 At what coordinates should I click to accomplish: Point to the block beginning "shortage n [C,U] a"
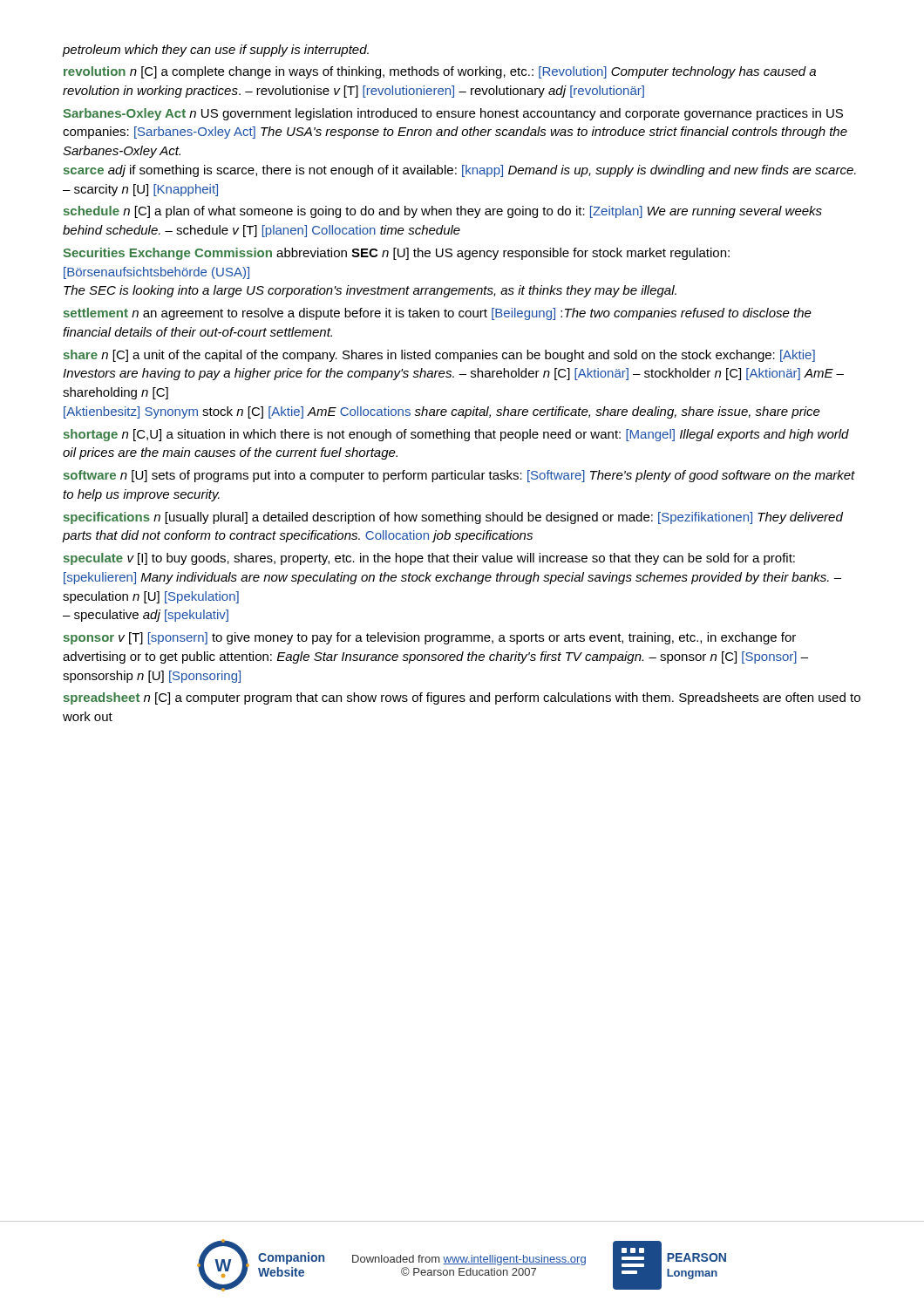coord(456,443)
